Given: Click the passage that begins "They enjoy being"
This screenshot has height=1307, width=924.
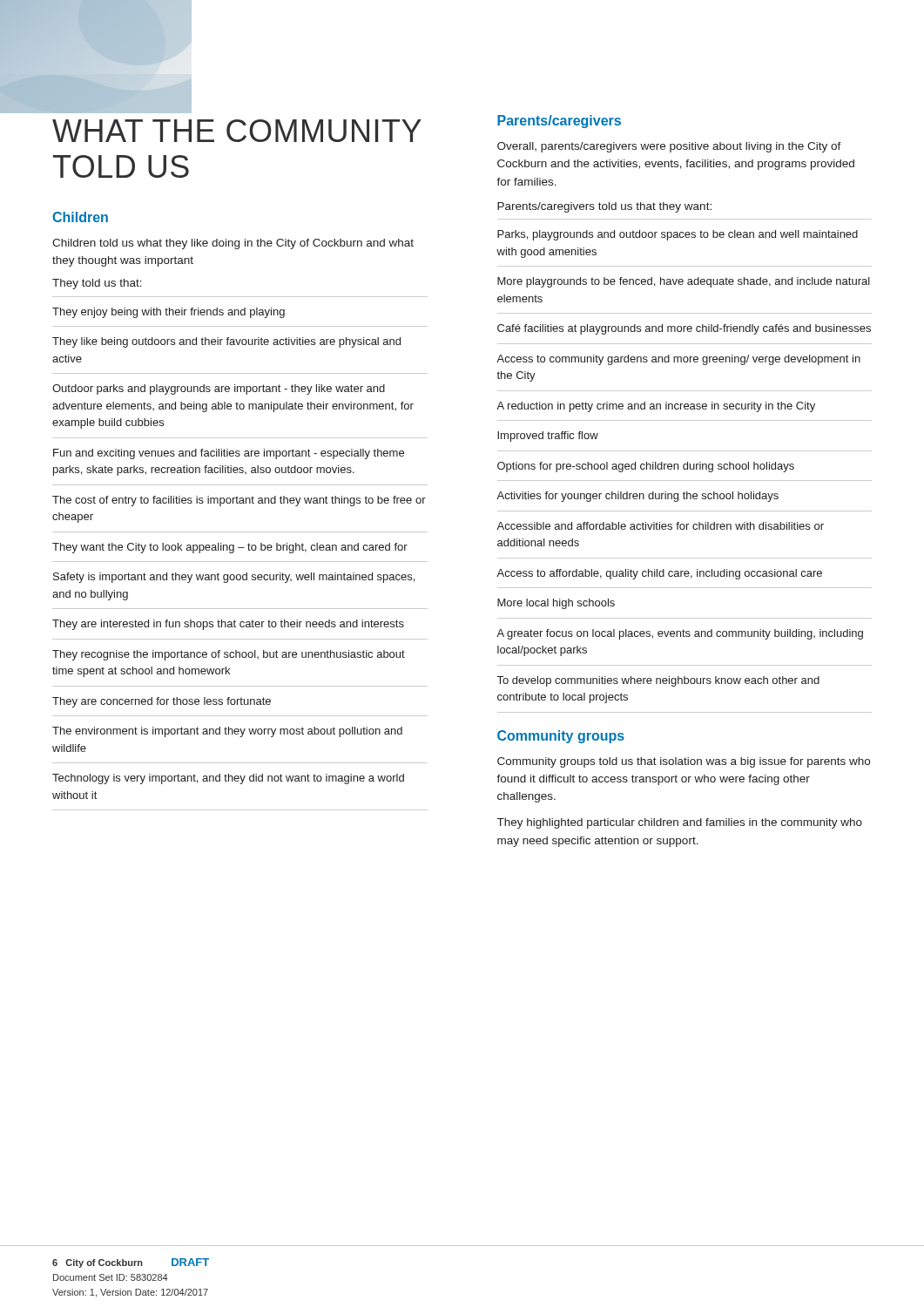Looking at the screenshot, I should point(169,311).
